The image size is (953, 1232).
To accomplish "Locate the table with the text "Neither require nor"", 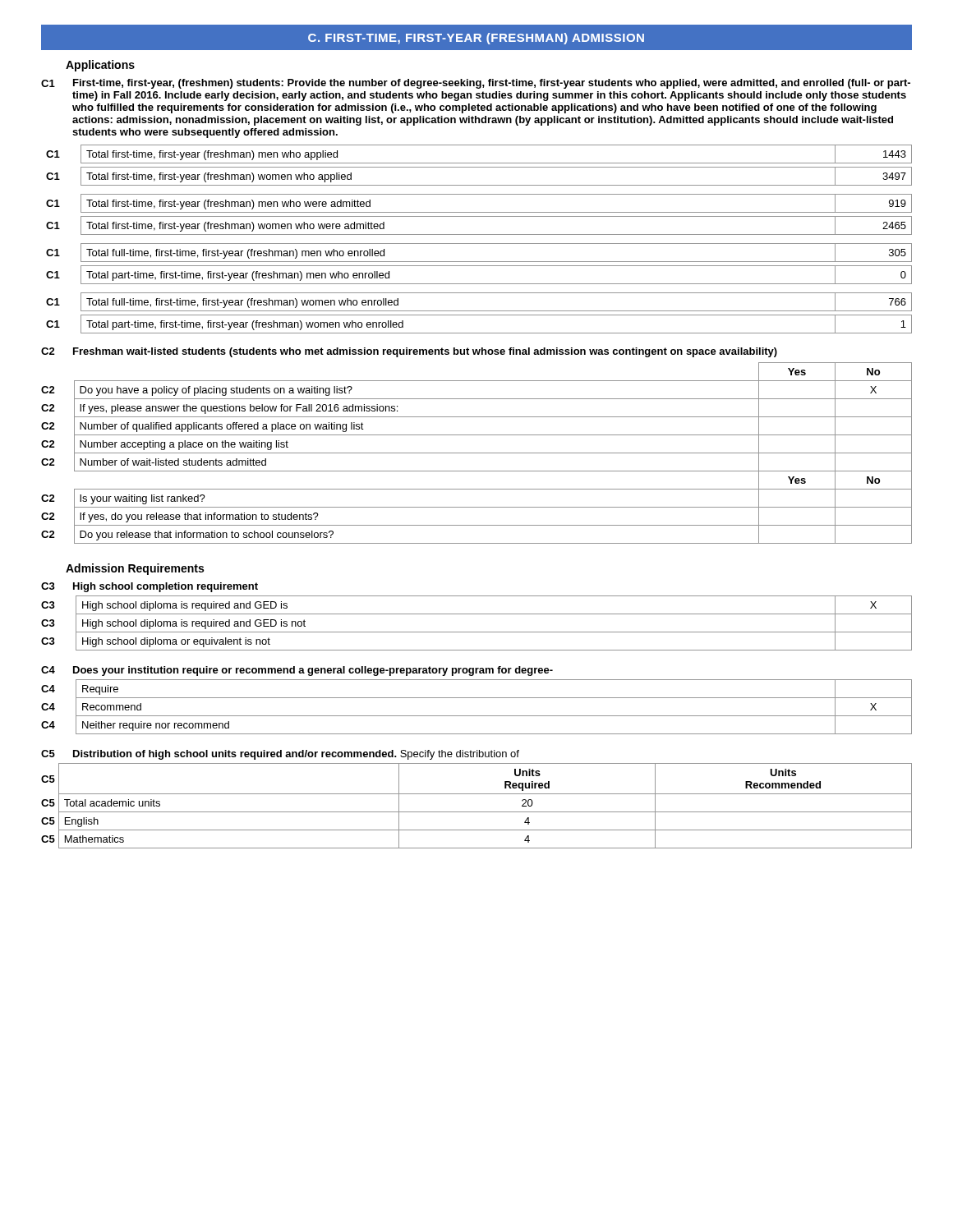I will (x=476, y=707).
